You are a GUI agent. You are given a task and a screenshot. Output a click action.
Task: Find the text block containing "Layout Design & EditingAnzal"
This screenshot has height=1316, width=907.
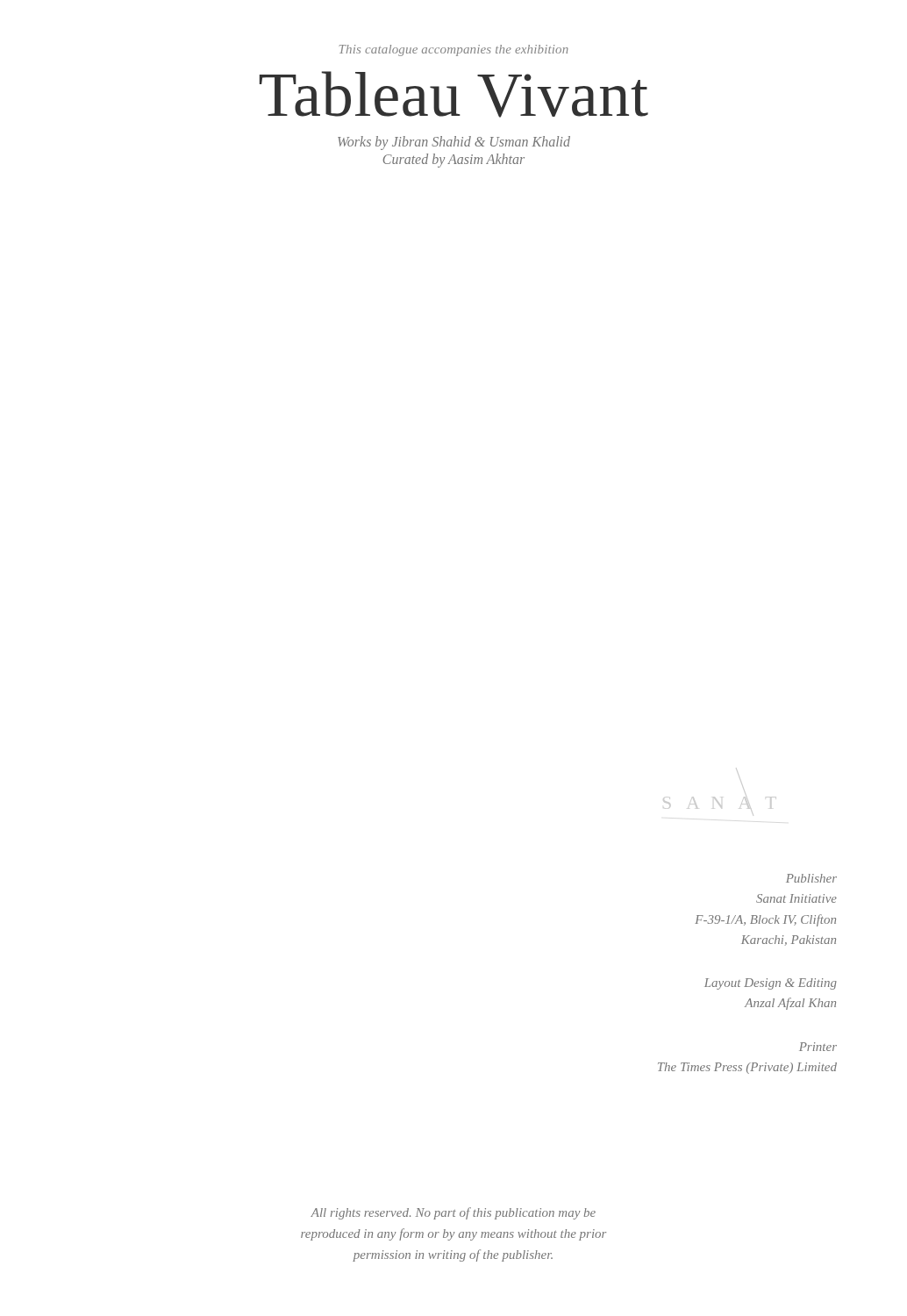(x=771, y=984)
